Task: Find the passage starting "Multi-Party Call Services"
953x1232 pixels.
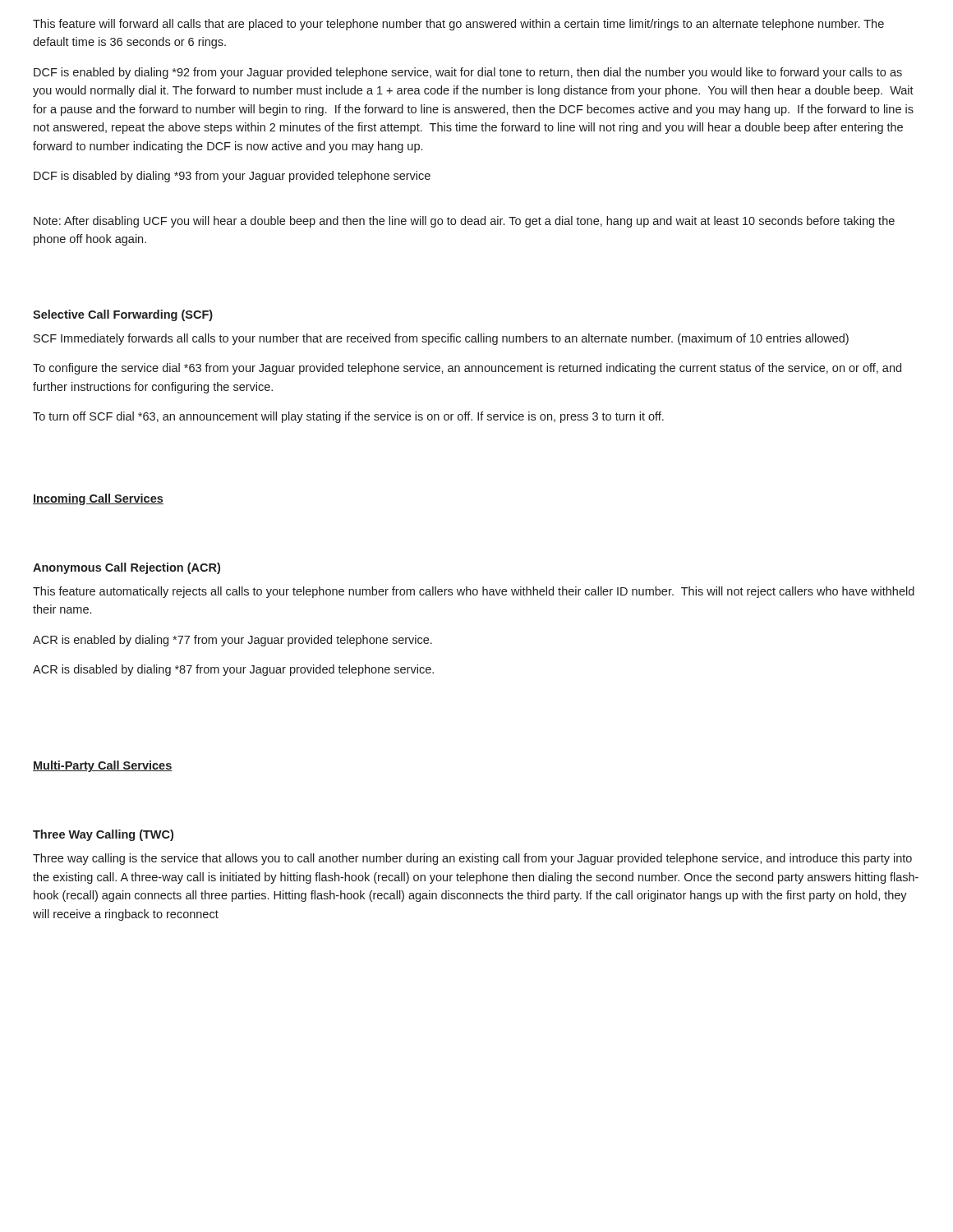Action: pyautogui.click(x=102, y=766)
